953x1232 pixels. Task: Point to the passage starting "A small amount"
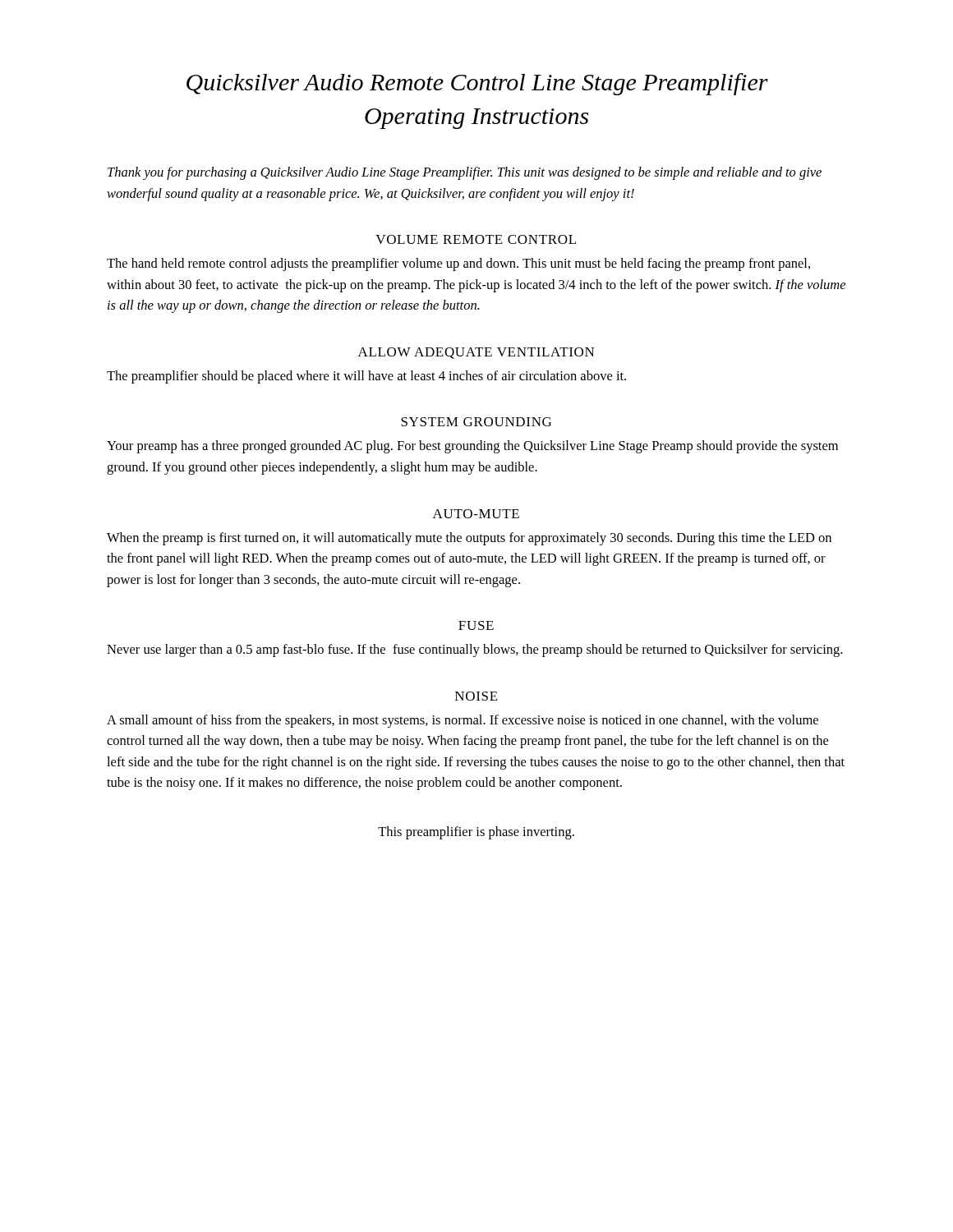(476, 751)
